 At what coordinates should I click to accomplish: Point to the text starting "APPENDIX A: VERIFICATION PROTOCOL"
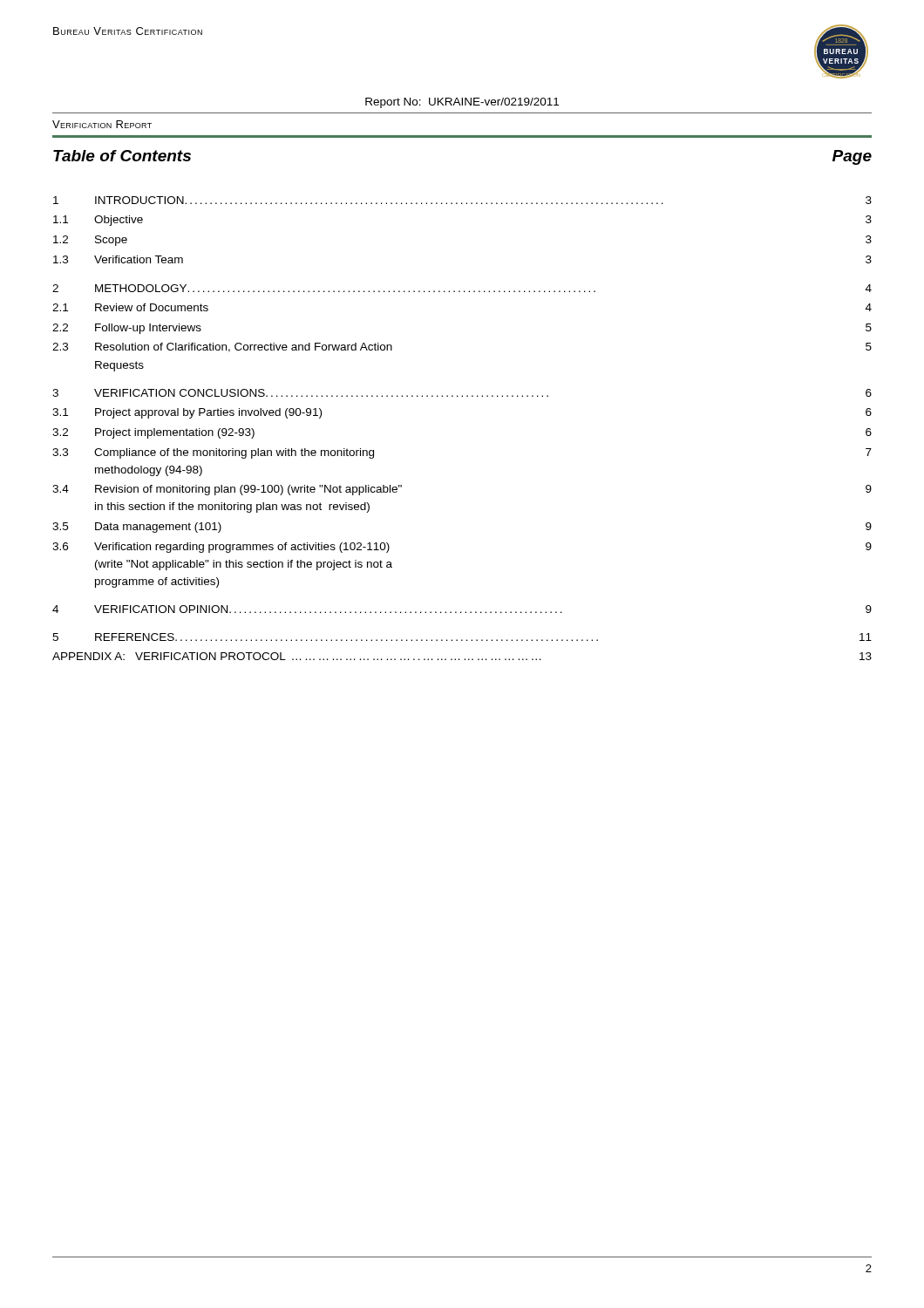[x=462, y=657]
